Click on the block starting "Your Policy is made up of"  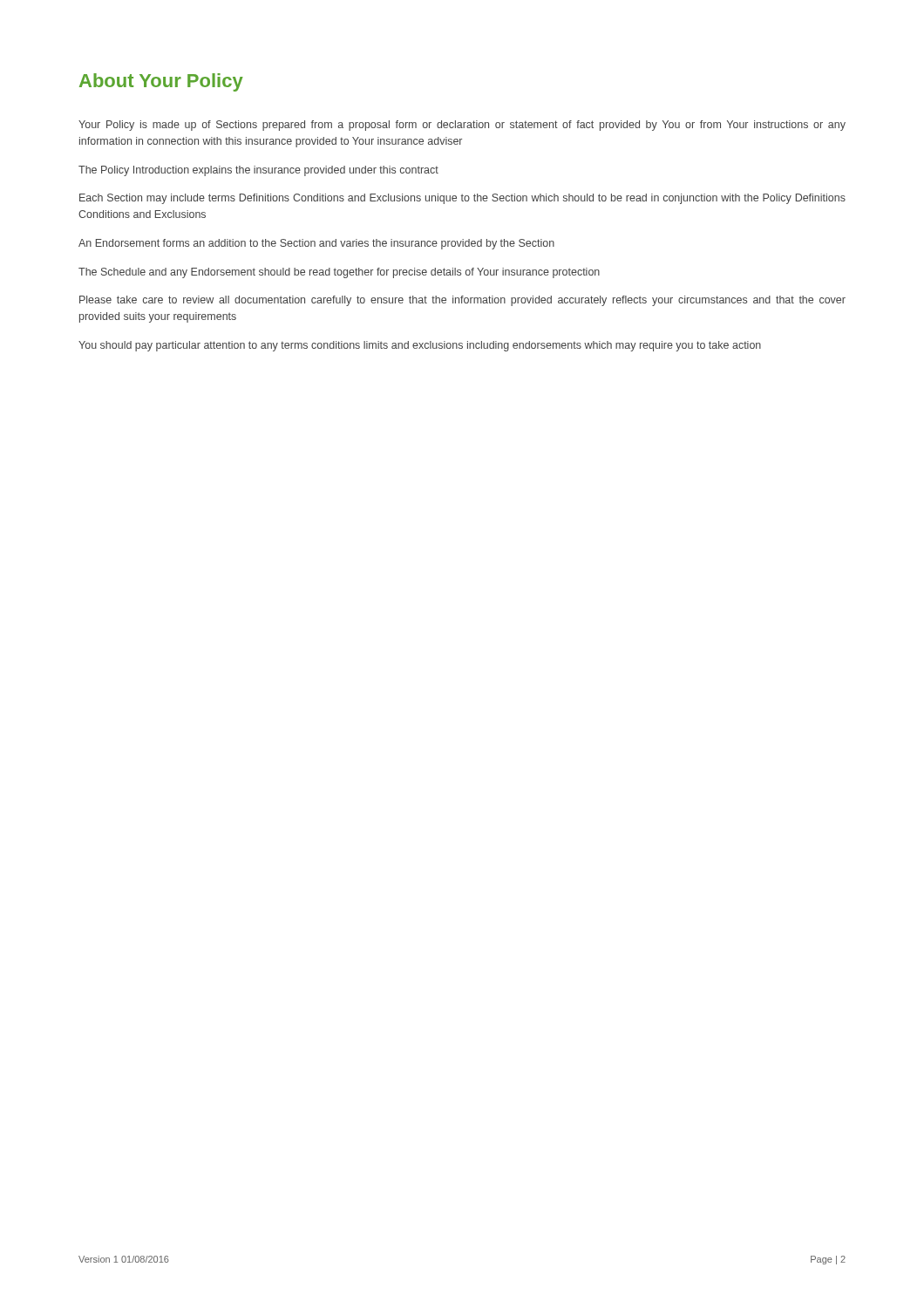[x=462, y=133]
